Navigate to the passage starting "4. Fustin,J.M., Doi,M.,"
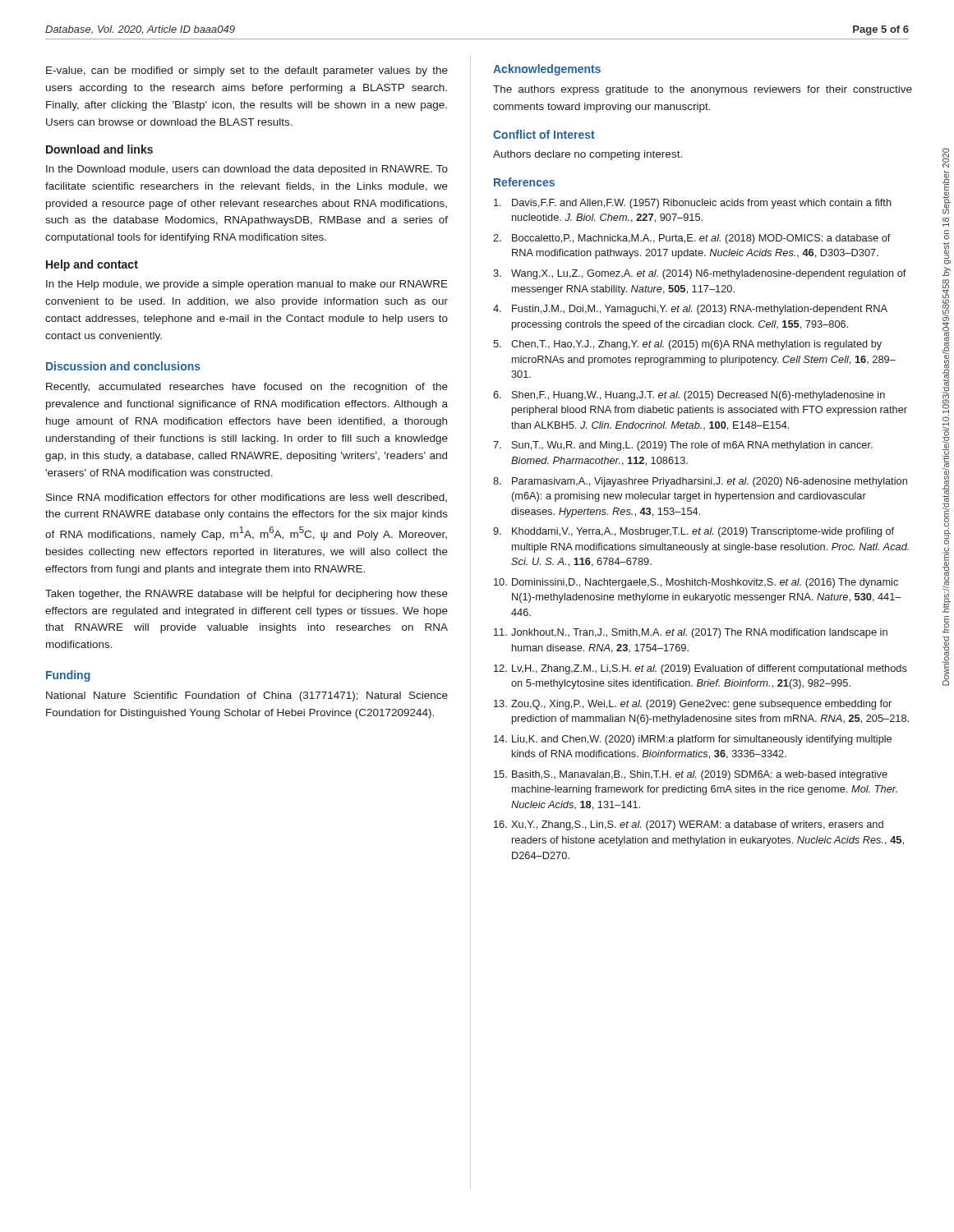Screen dimensions: 1232x954 pyautogui.click(x=703, y=317)
